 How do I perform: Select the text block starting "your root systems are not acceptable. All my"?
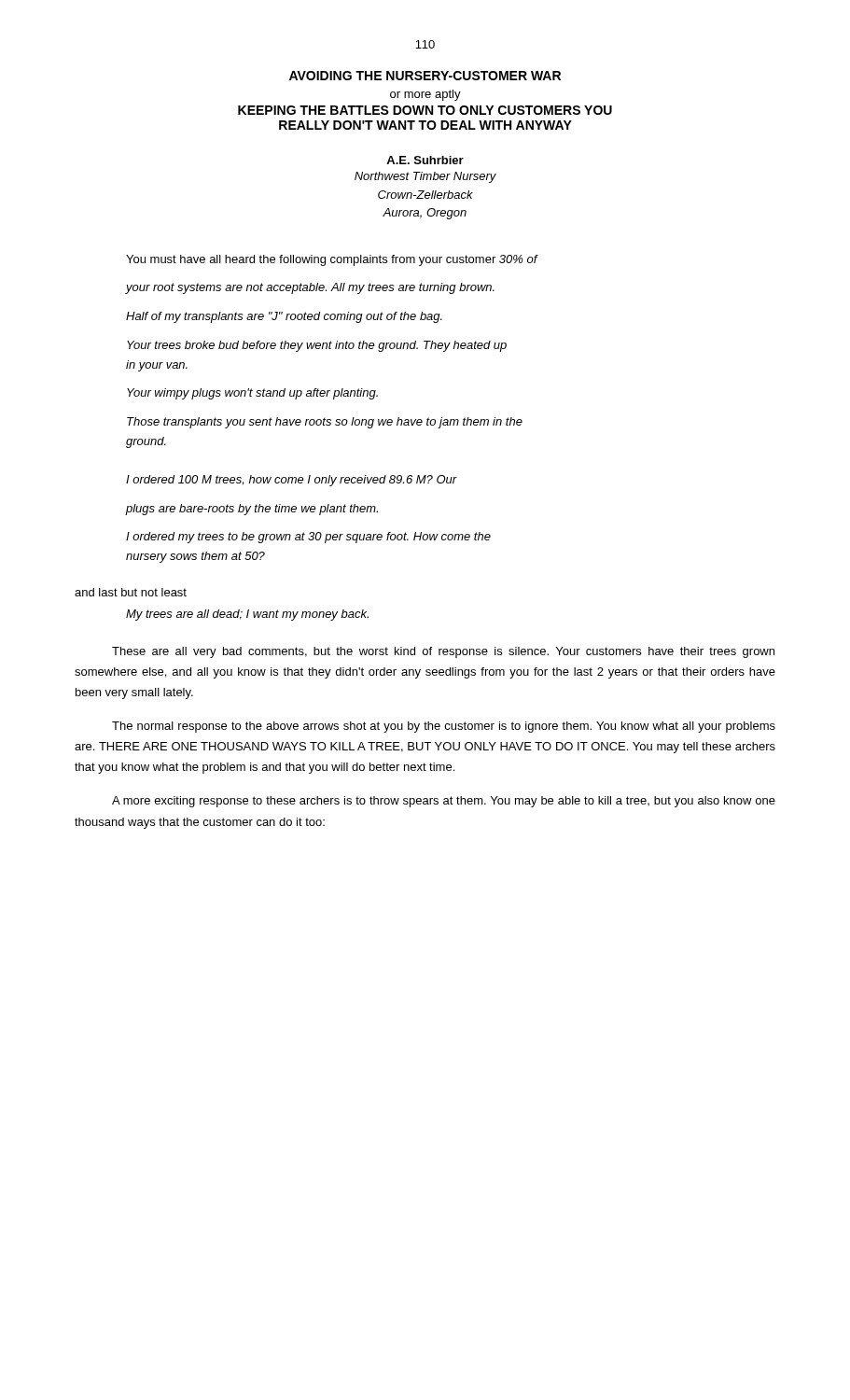(x=311, y=287)
